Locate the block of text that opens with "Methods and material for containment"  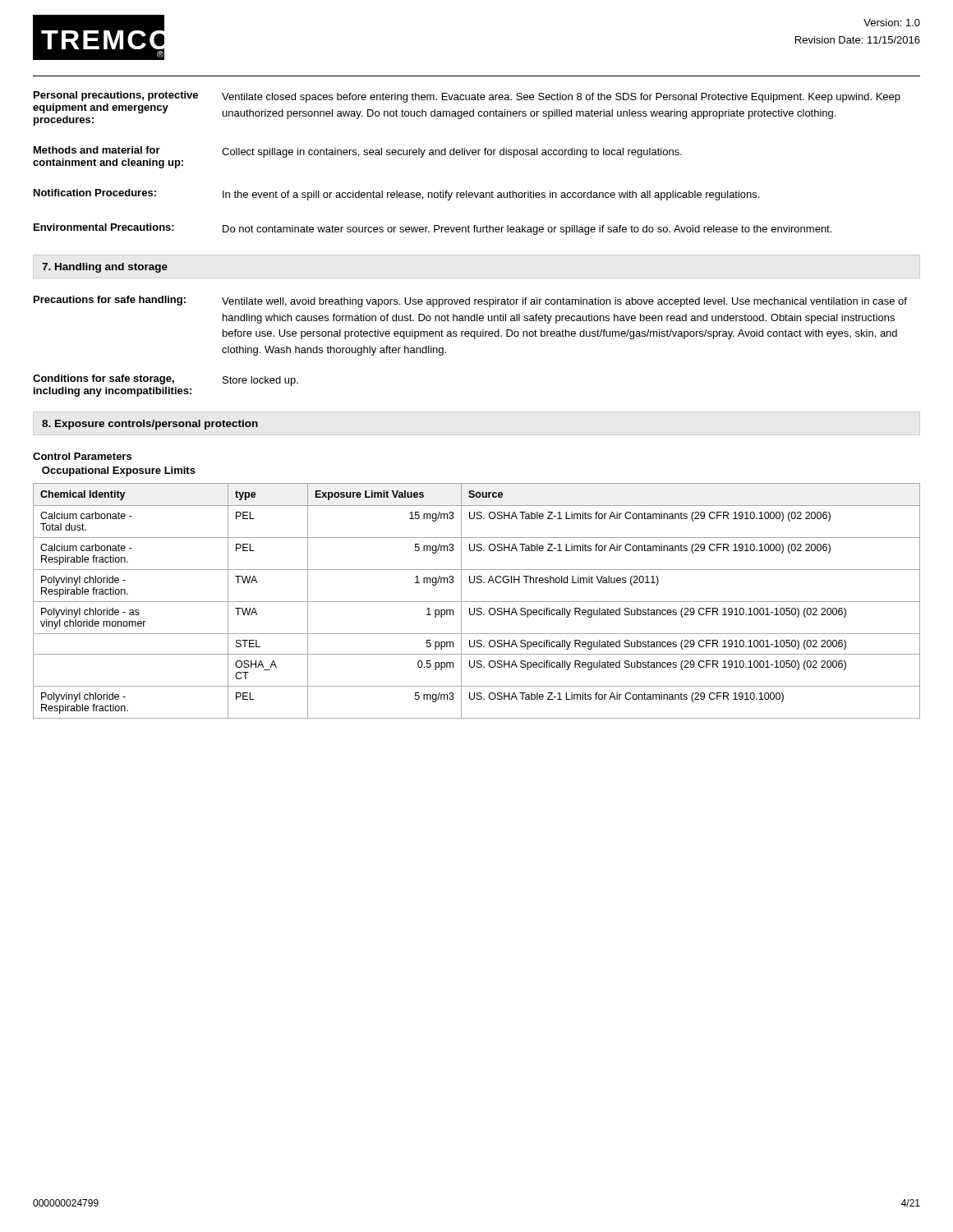pyautogui.click(x=476, y=156)
